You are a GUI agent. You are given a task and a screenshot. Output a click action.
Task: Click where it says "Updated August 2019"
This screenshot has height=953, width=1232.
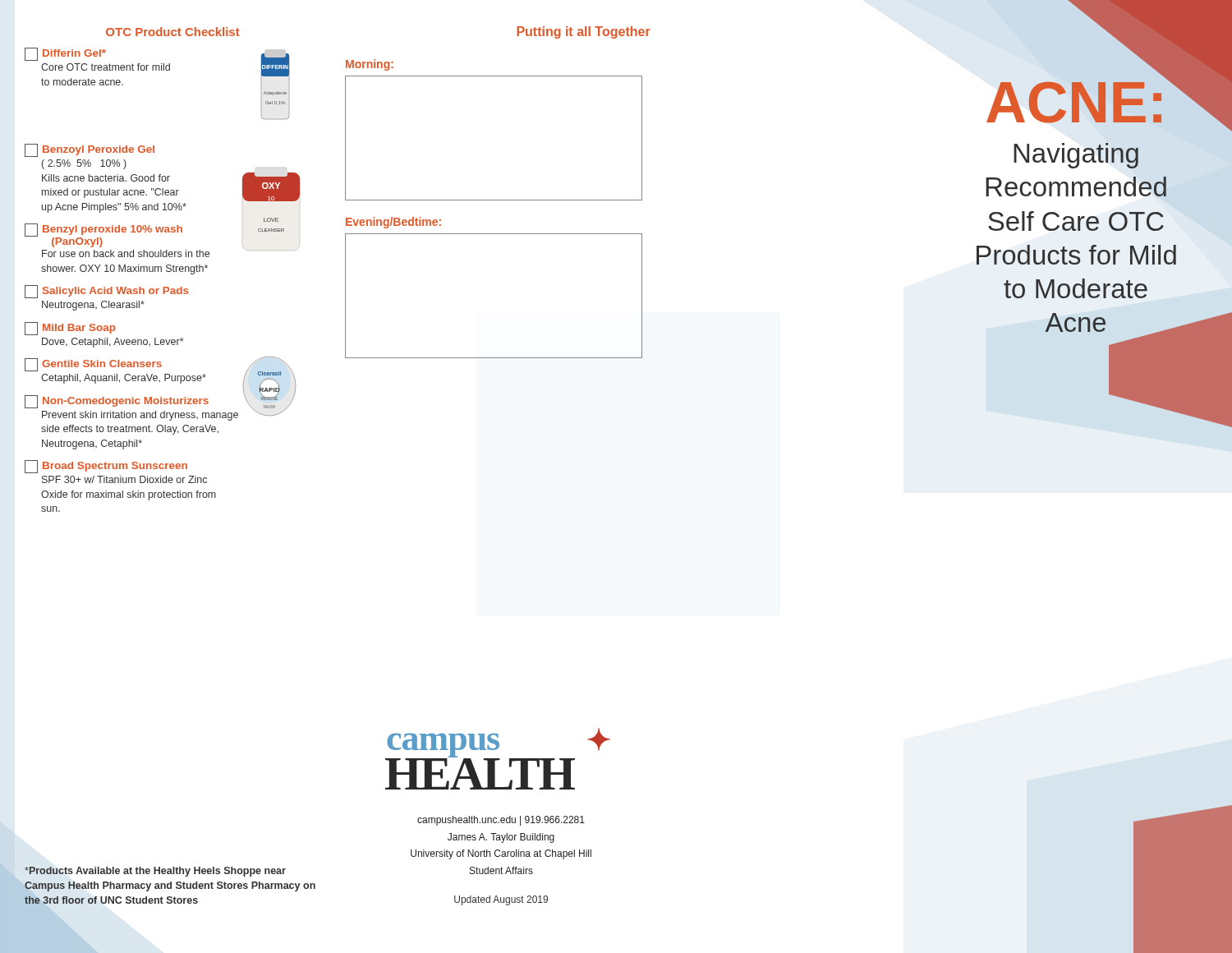click(501, 900)
